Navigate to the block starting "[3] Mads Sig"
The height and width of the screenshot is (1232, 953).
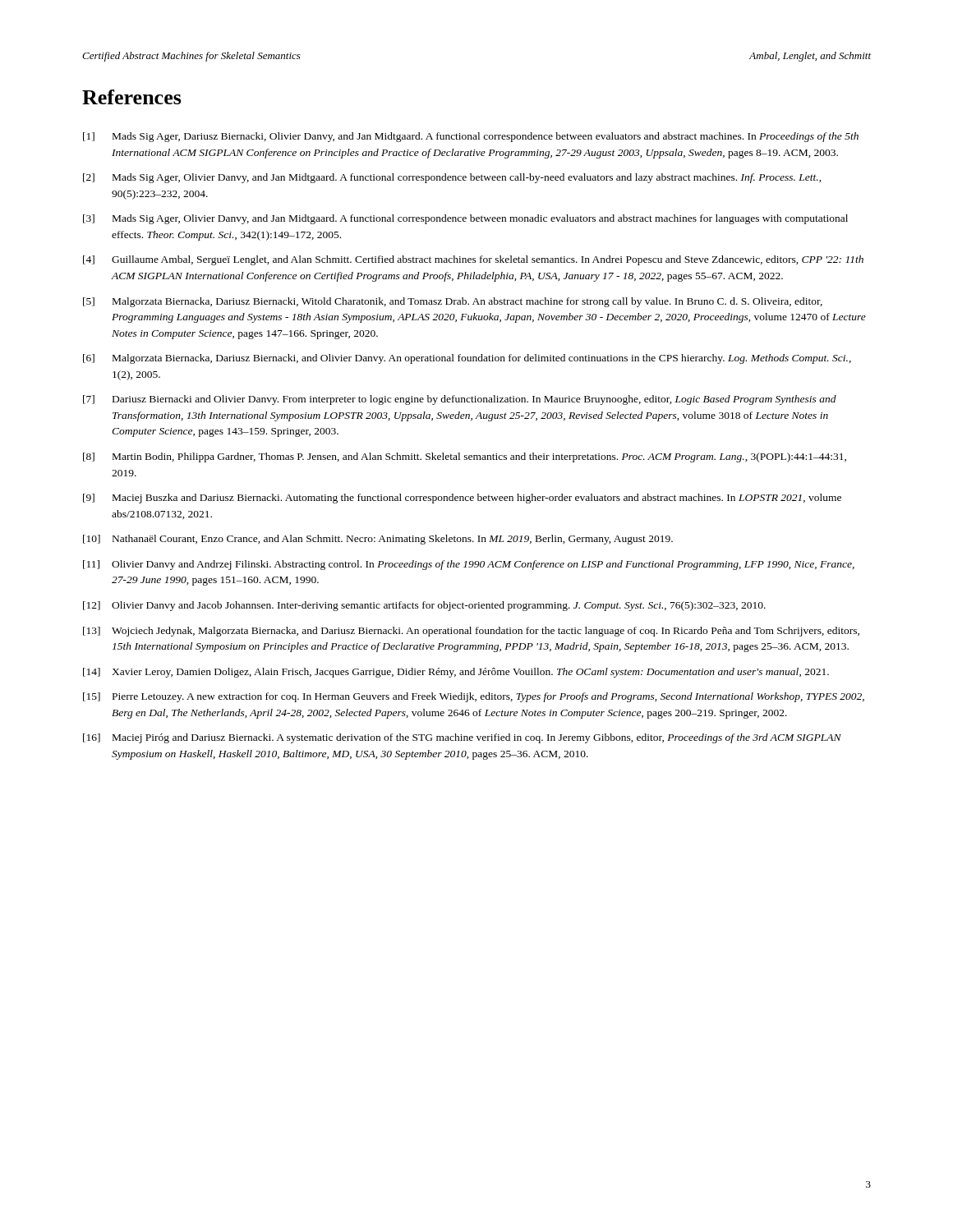click(476, 227)
